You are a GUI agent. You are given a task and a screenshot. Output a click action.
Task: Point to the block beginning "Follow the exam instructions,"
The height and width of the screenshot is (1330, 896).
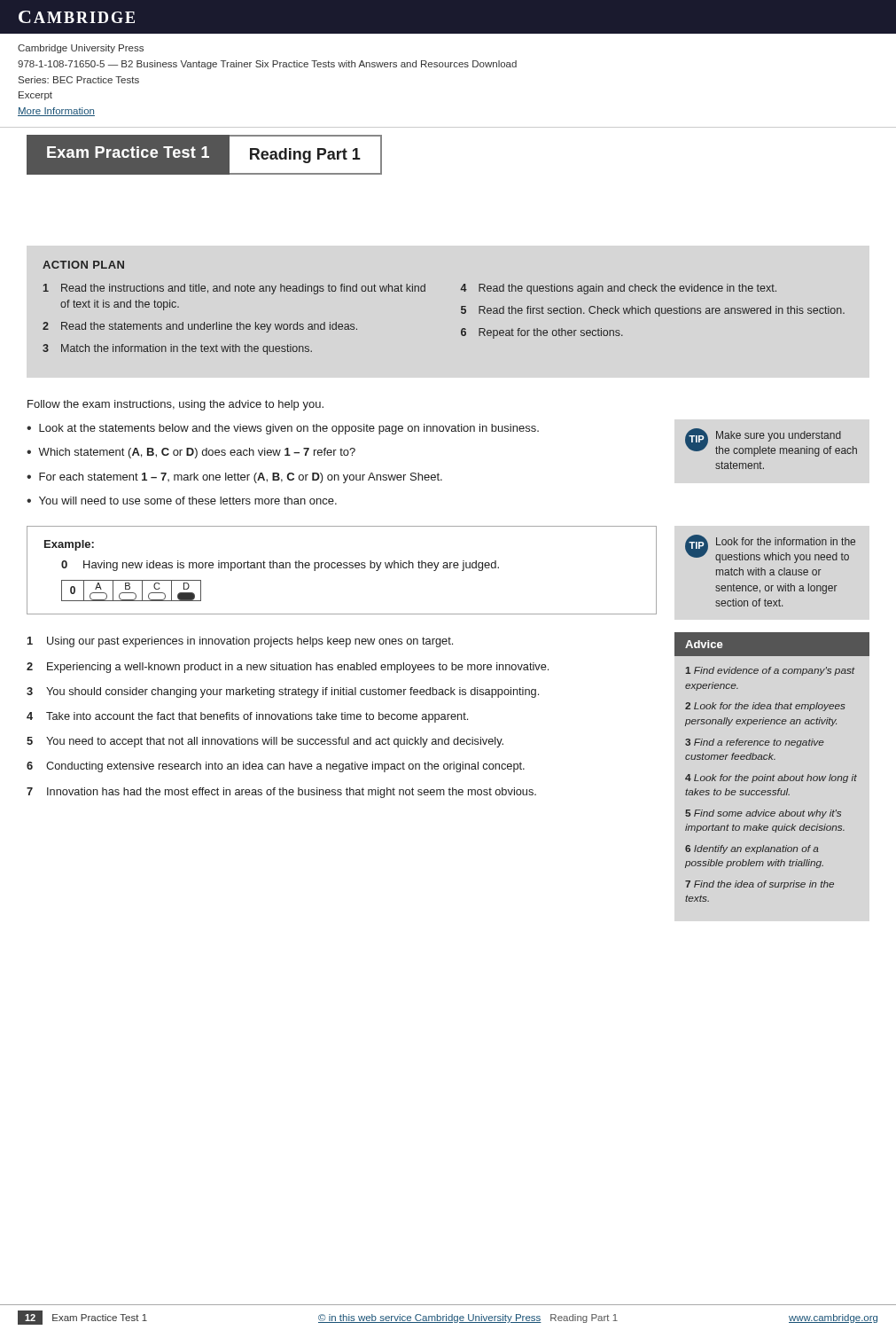coord(175,403)
